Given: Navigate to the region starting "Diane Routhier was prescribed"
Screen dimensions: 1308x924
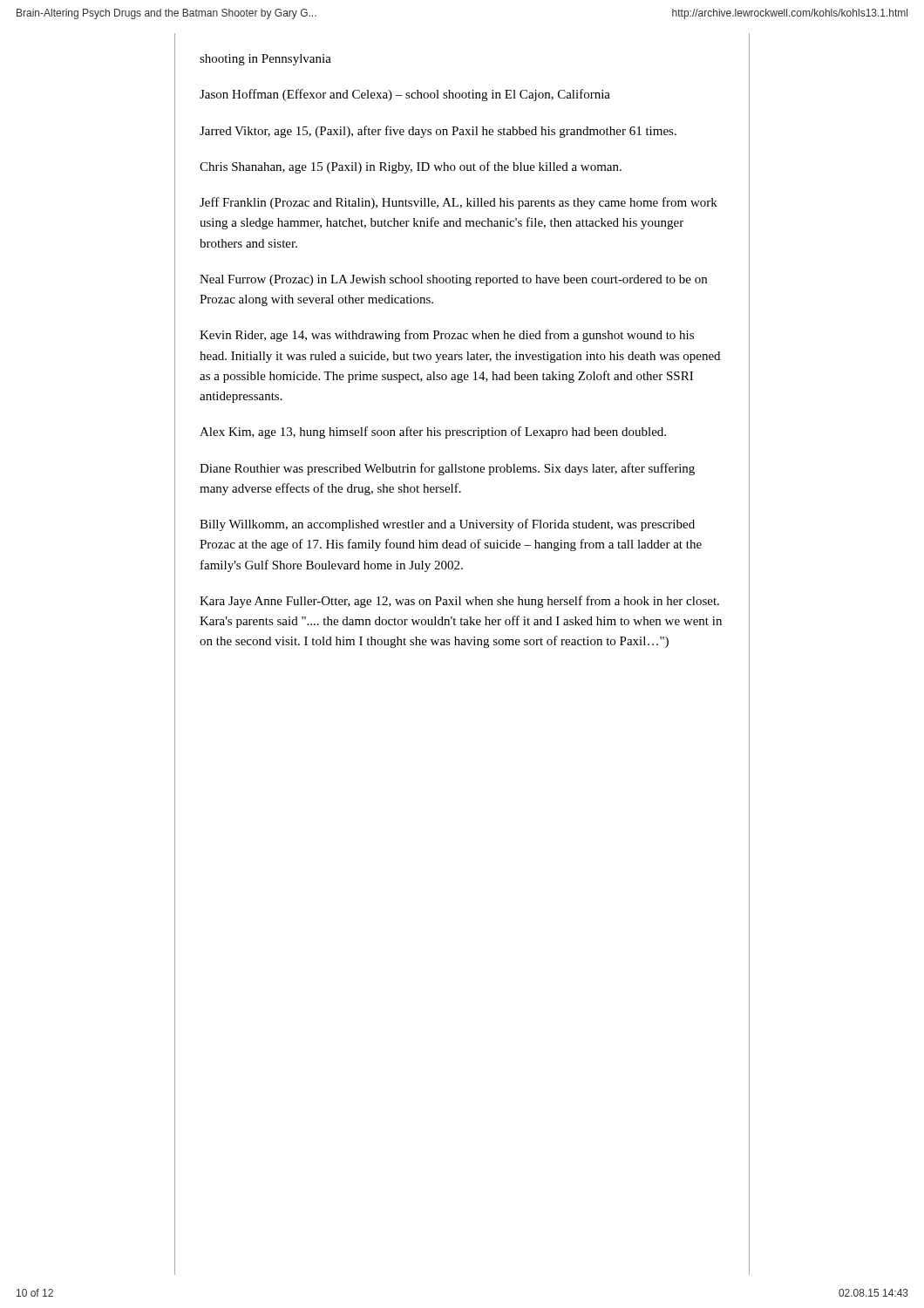Looking at the screenshot, I should [447, 478].
